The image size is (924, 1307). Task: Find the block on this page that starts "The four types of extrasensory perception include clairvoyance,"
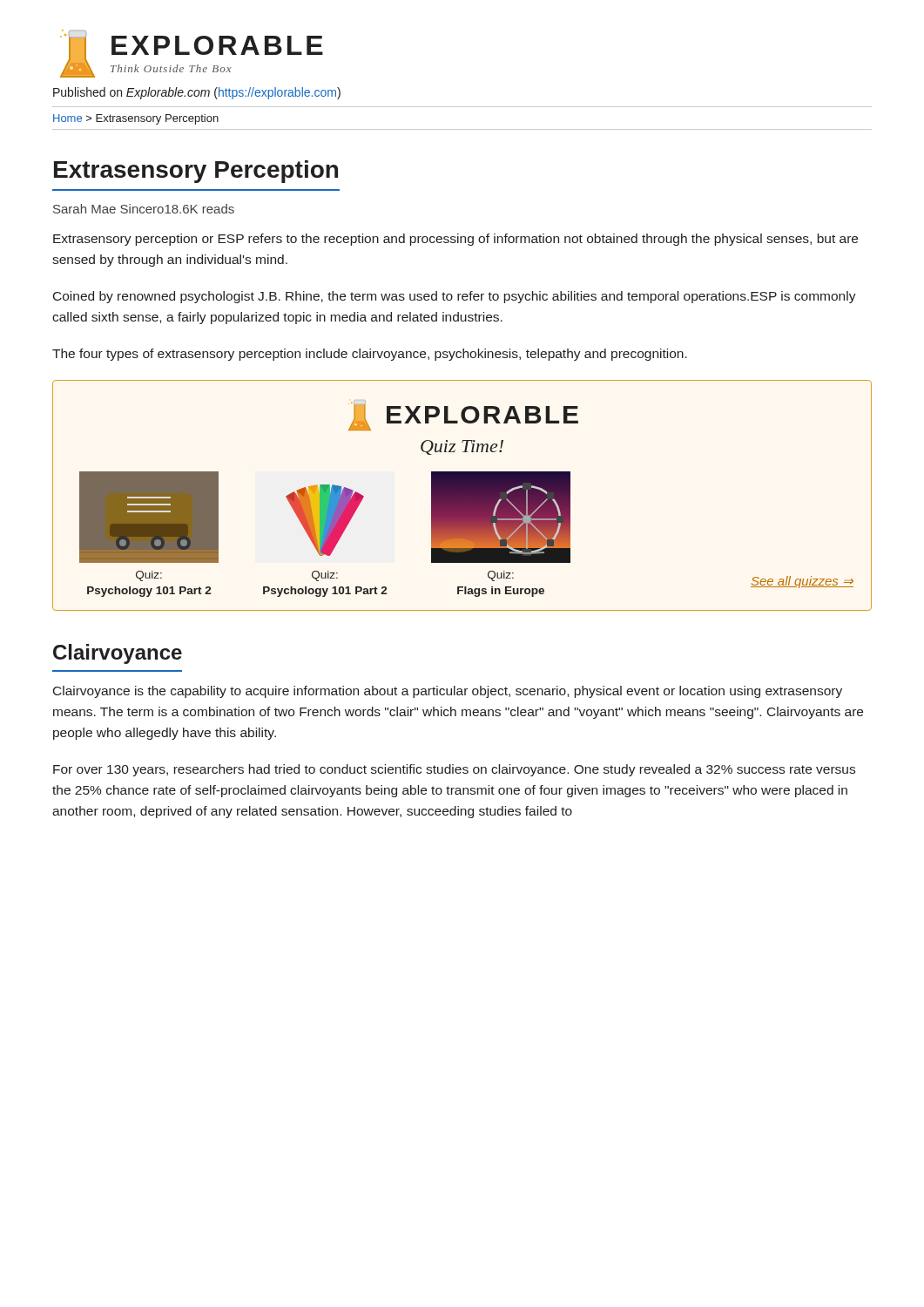370,353
